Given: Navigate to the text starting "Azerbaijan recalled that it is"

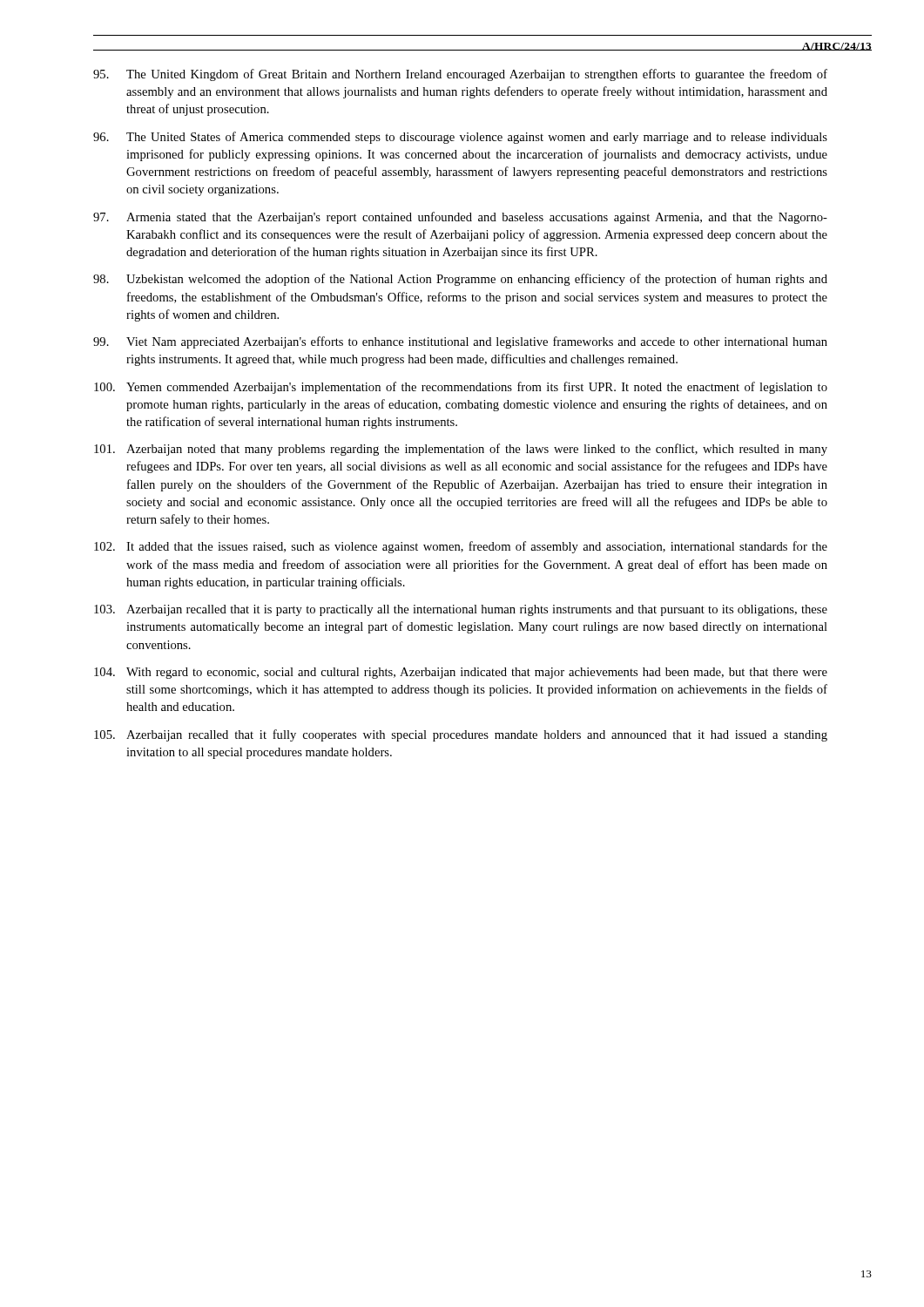Looking at the screenshot, I should pos(460,627).
